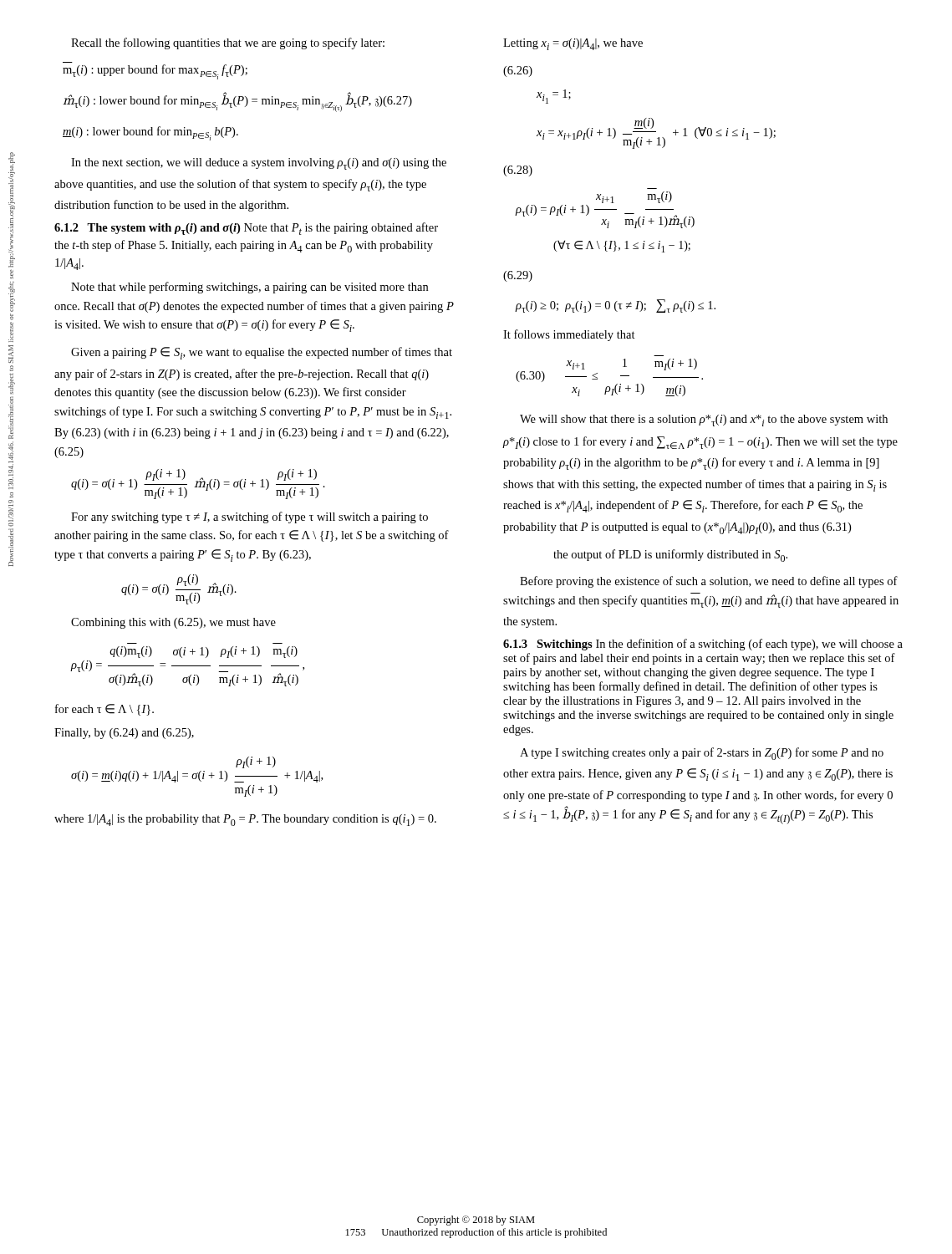The height and width of the screenshot is (1254, 952).
Task: Locate the block of text that opens with "Before proving the existence"
Action: click(x=703, y=602)
